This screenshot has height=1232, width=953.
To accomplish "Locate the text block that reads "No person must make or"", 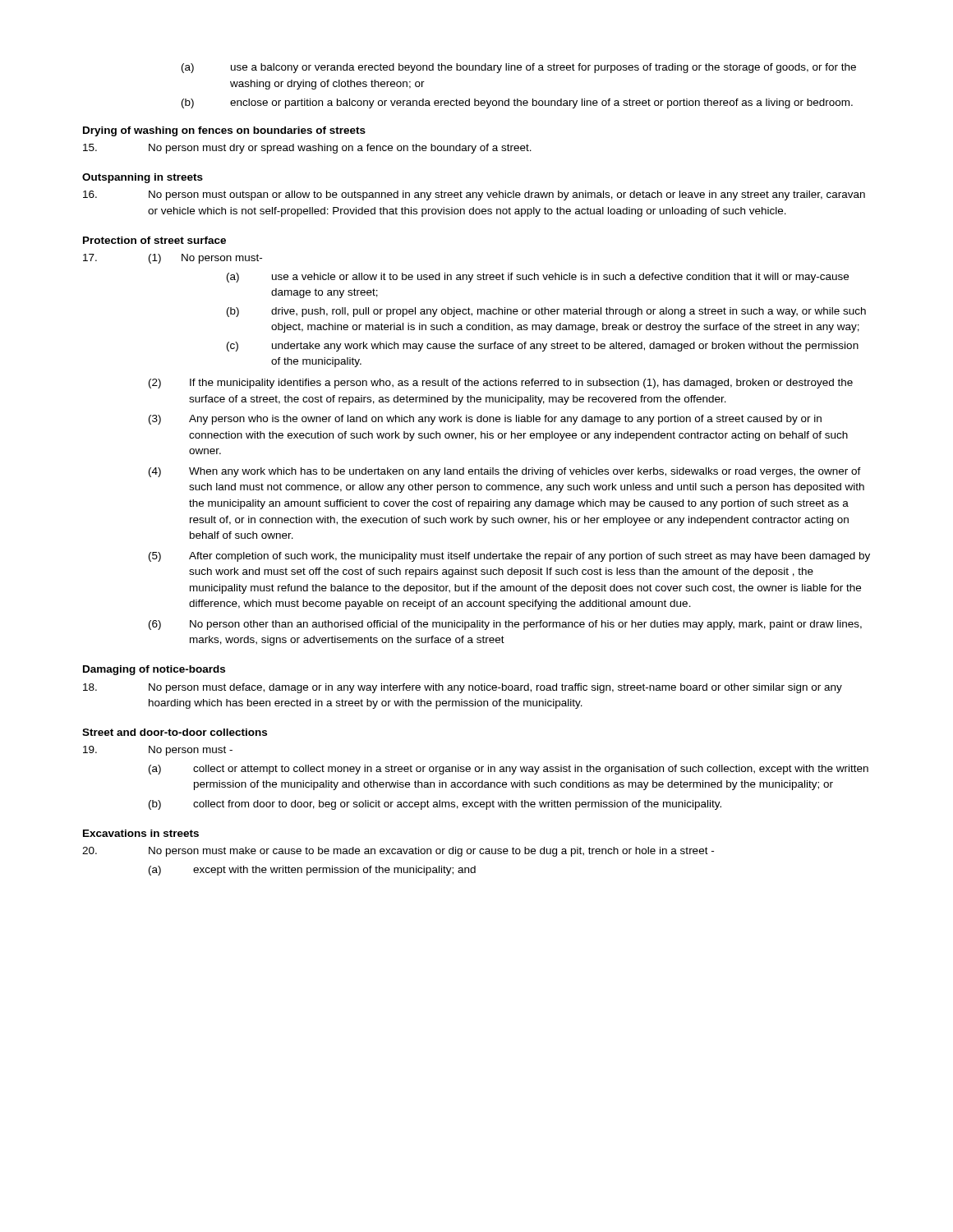I will point(476,851).
